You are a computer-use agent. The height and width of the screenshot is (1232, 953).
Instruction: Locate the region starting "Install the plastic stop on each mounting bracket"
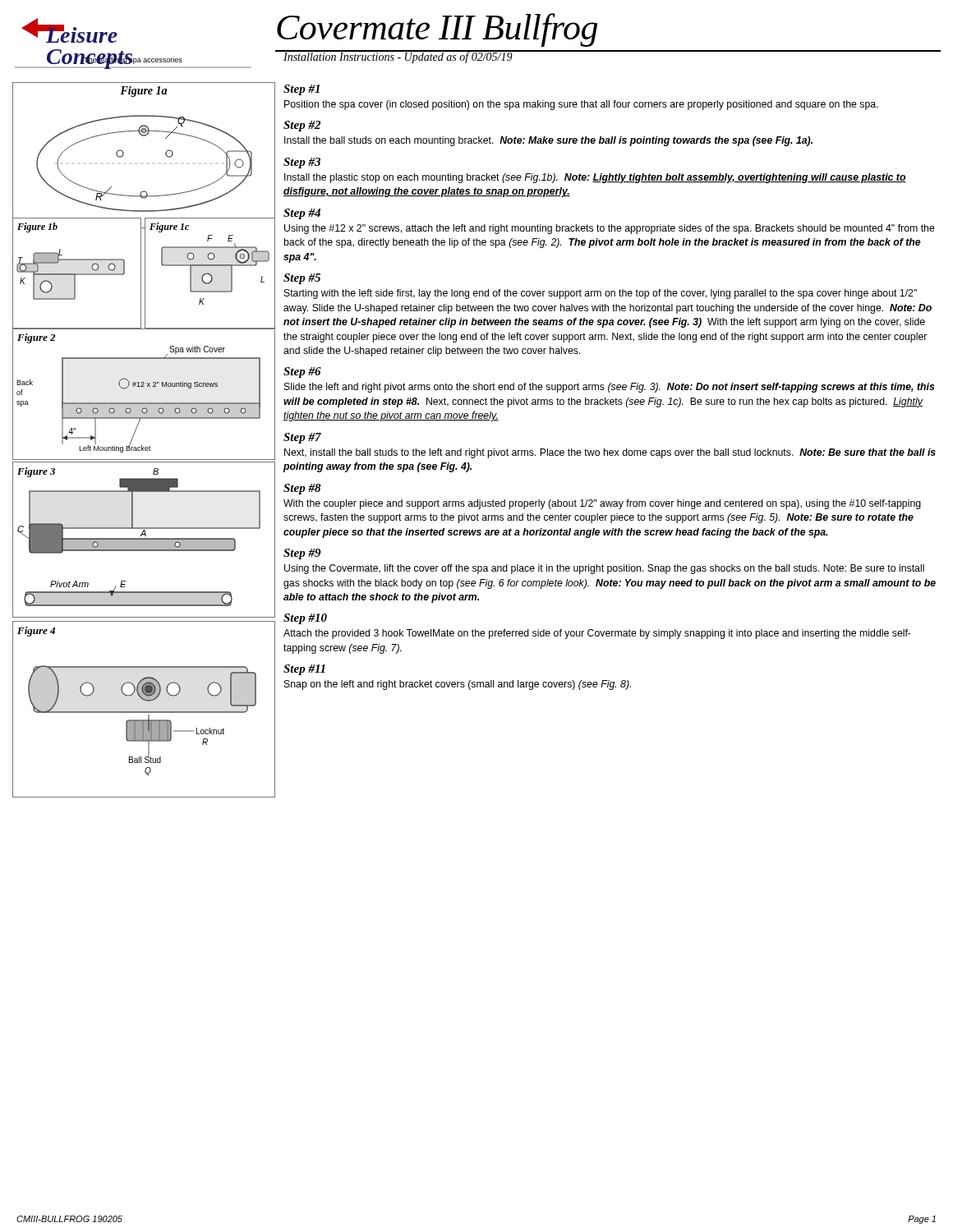click(x=595, y=184)
